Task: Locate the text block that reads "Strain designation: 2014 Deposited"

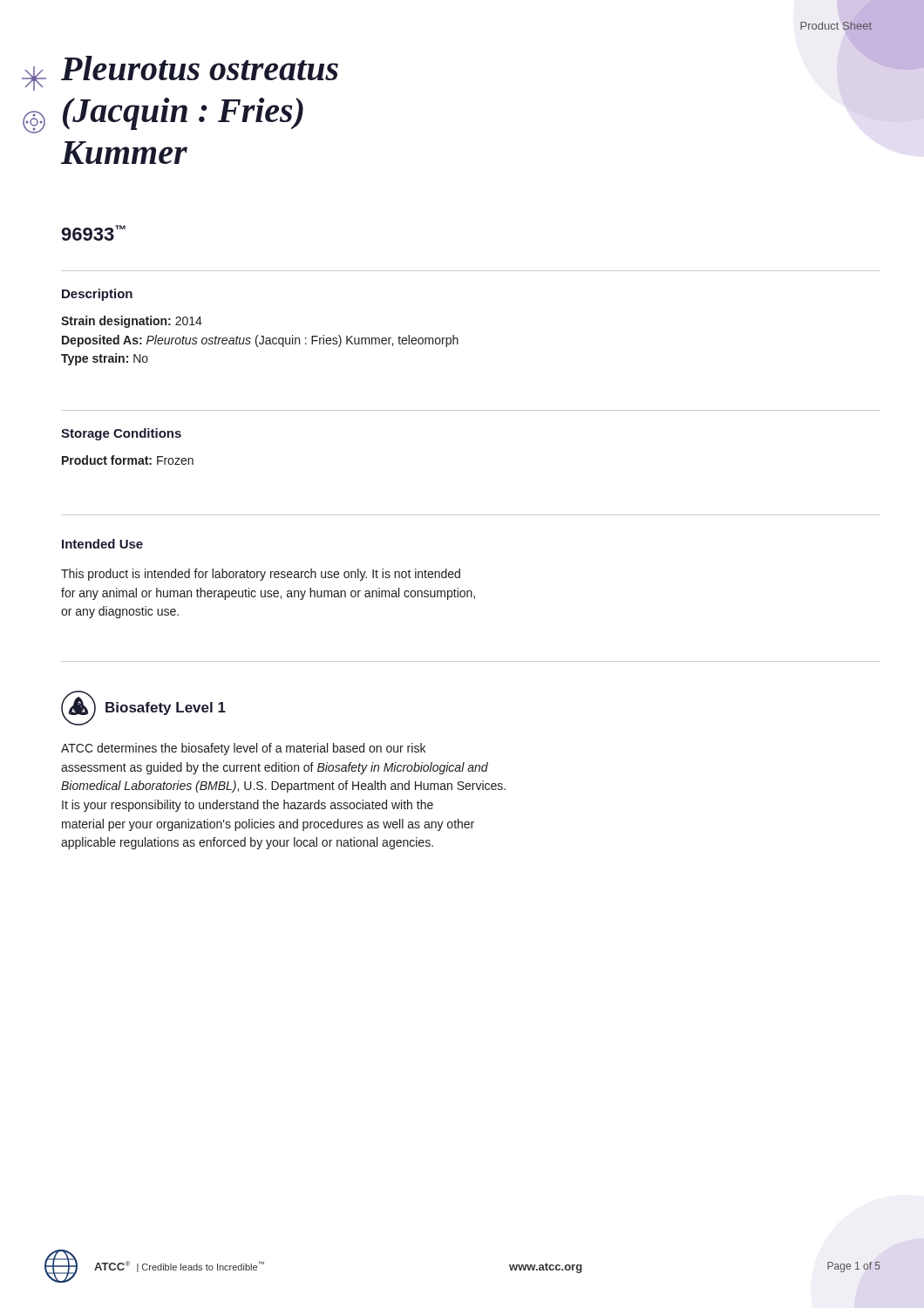Action: [x=260, y=340]
